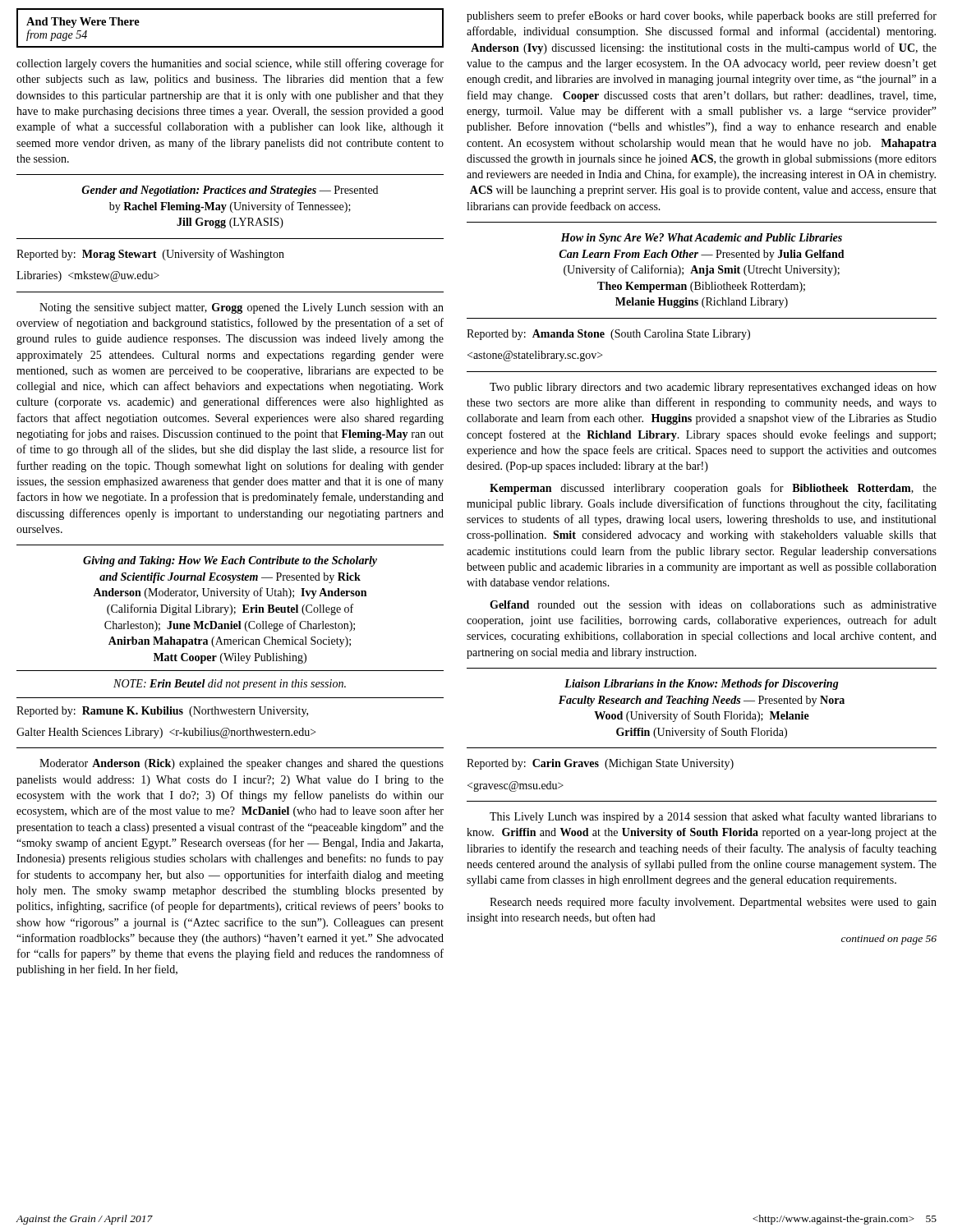Screen dimensions: 1232x953
Task: Select the text starting "publishers seem to prefer eBooks or hard"
Action: point(702,111)
